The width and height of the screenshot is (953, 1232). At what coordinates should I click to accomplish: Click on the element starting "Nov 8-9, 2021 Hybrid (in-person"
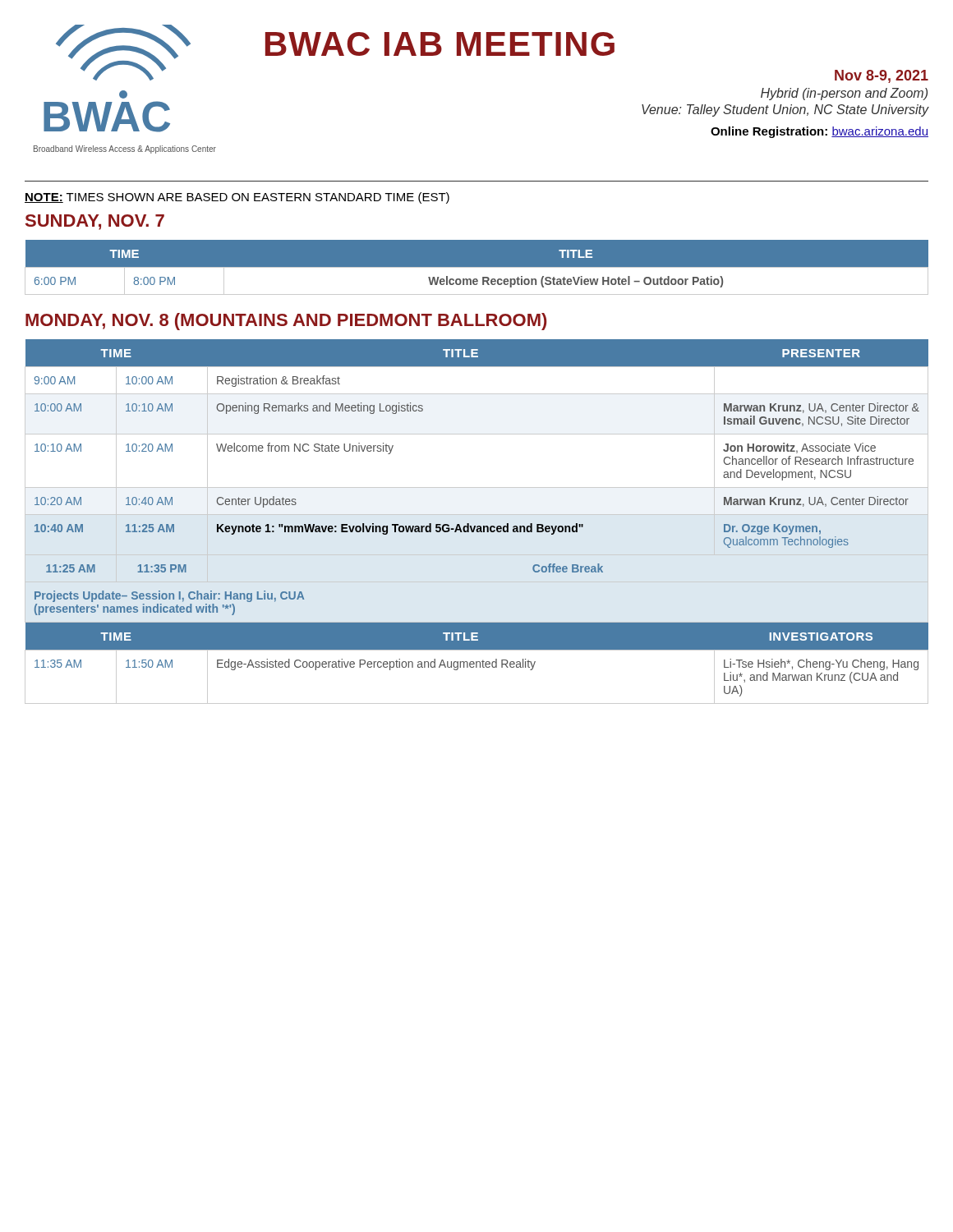coord(882,76)
